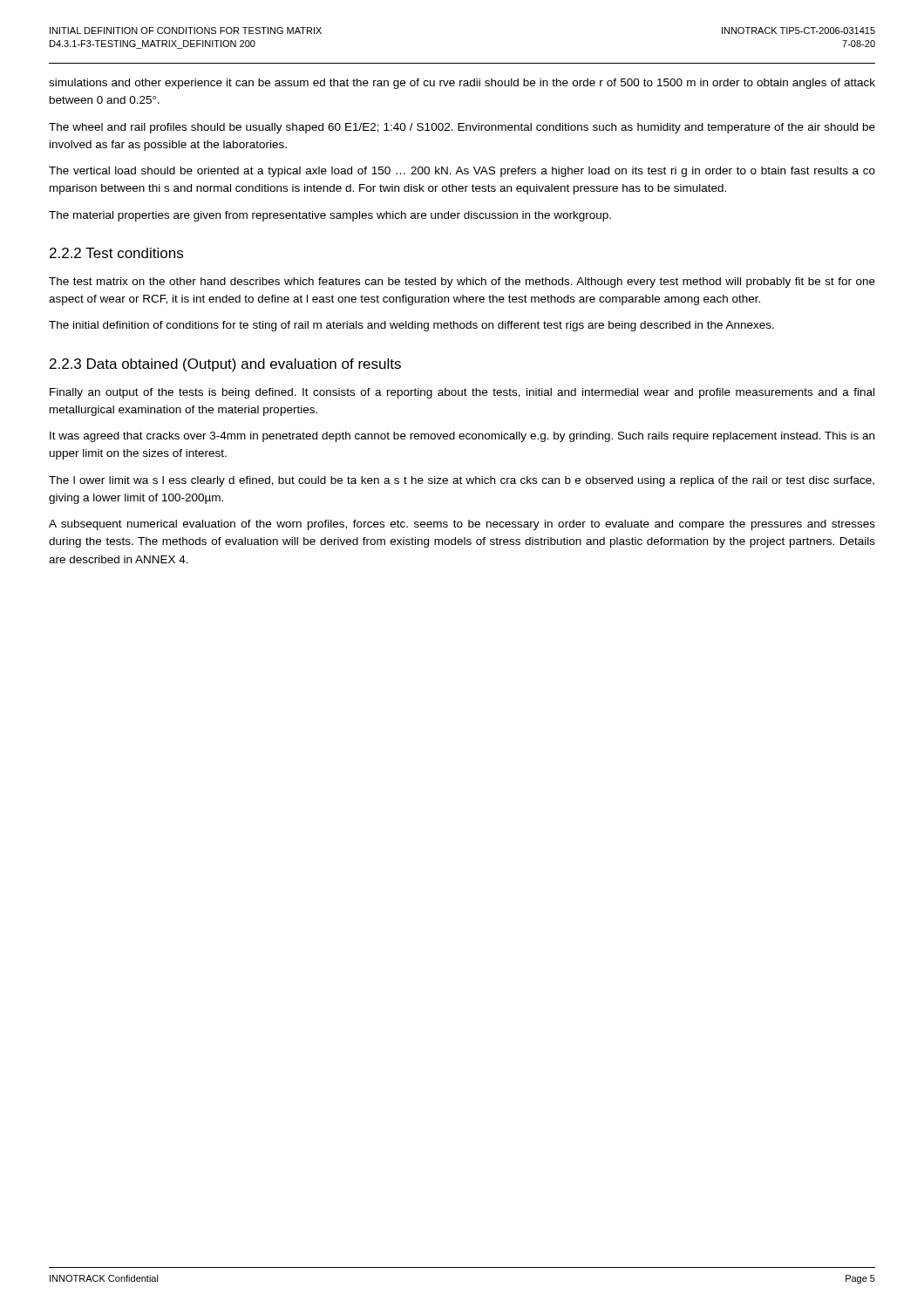
Task: Find the block on this page that starts "simulations and other experience it can"
Action: tap(462, 91)
